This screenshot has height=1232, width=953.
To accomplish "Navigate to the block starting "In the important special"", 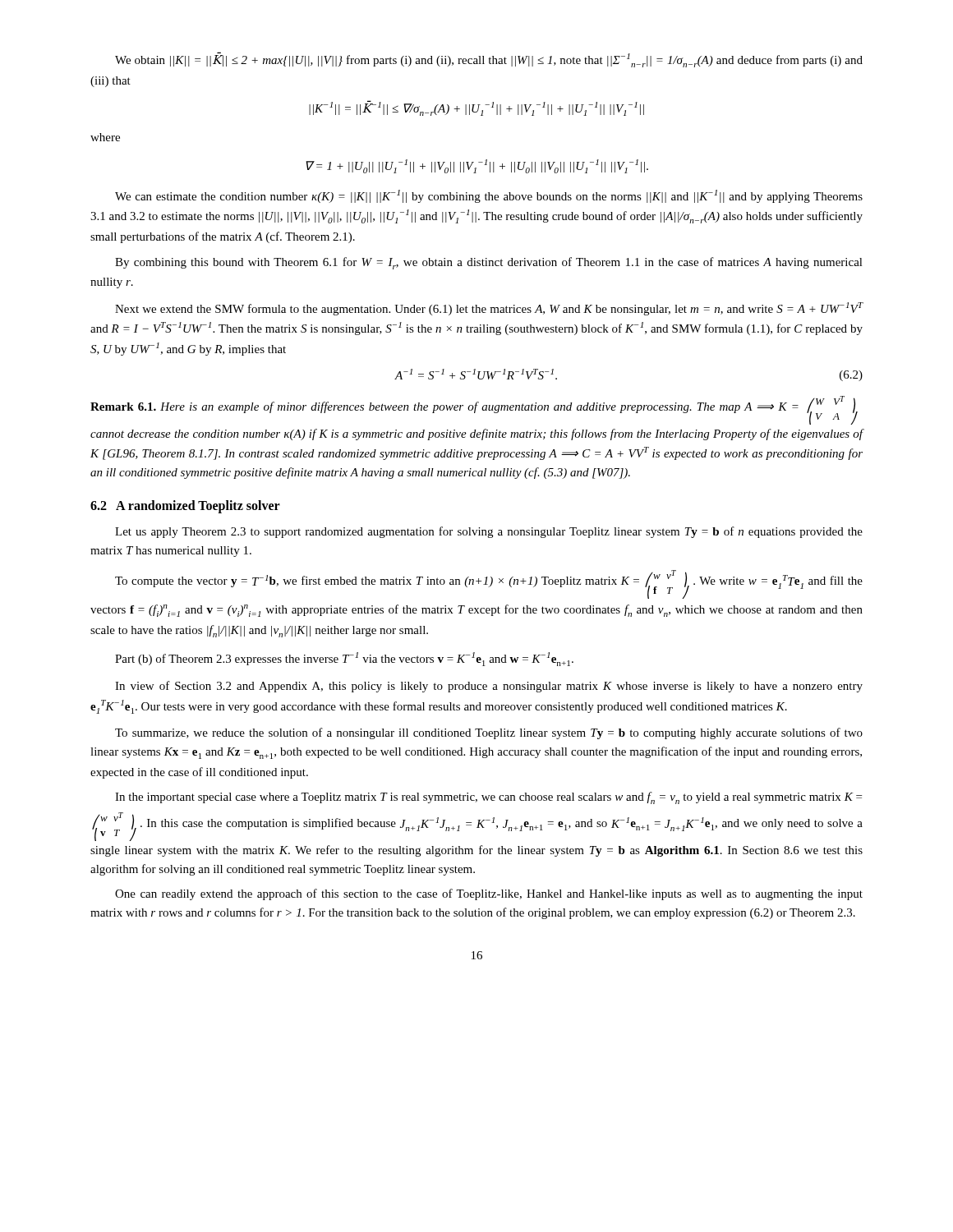I will 476,833.
